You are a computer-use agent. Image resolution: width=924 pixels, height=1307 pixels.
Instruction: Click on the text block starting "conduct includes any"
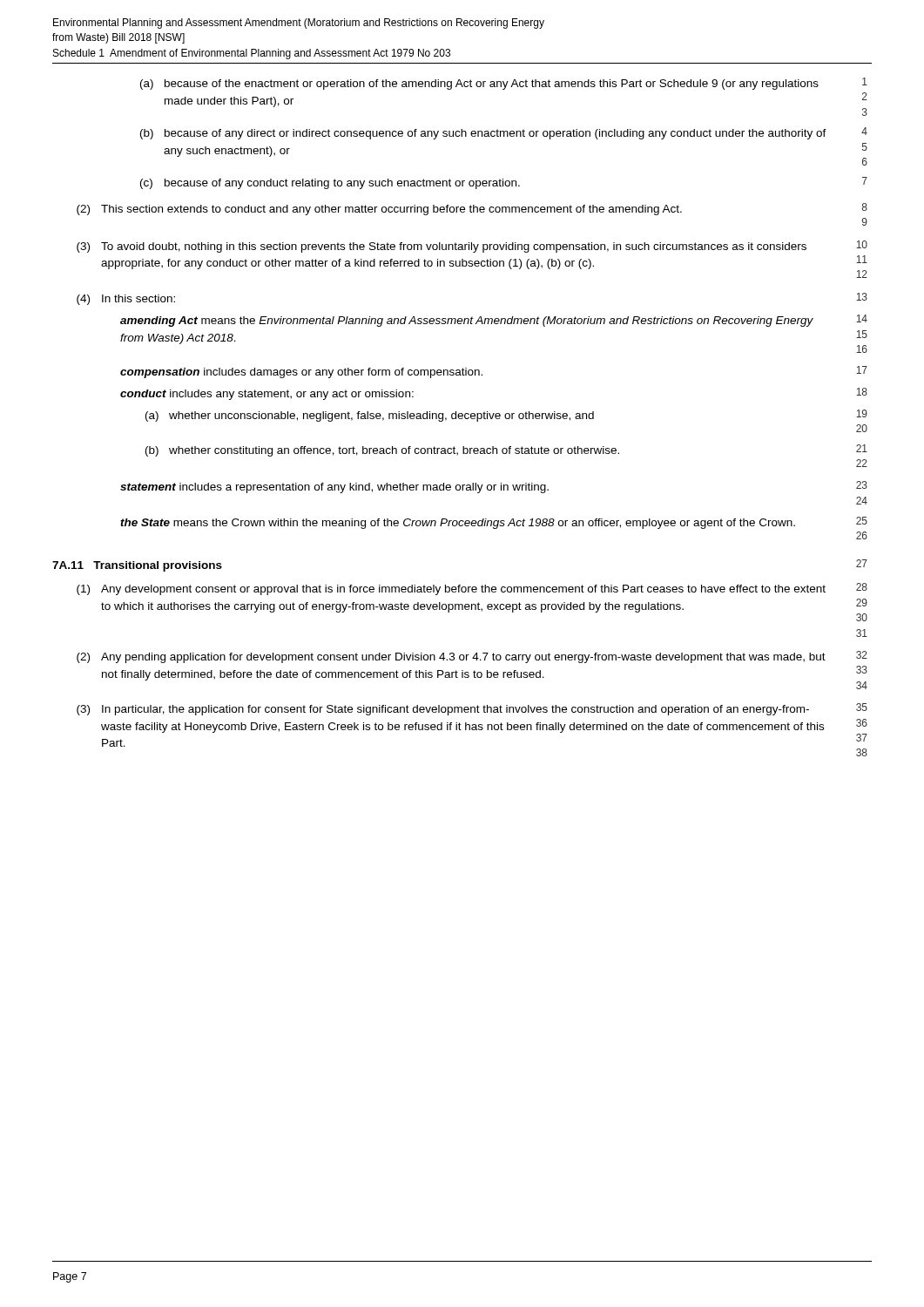pyautogui.click(x=268, y=393)
